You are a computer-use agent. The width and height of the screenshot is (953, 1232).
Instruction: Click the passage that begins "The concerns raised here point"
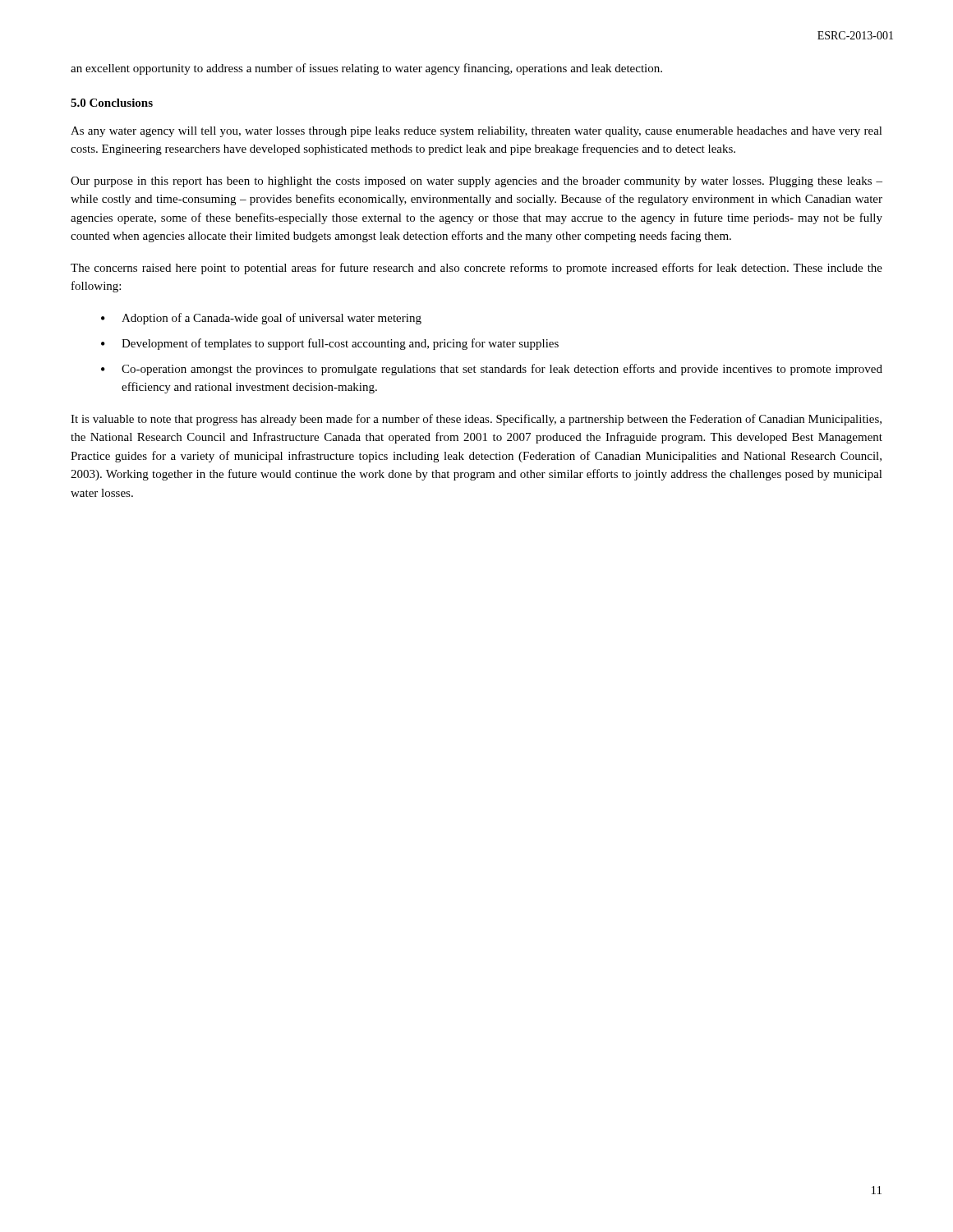tap(476, 277)
